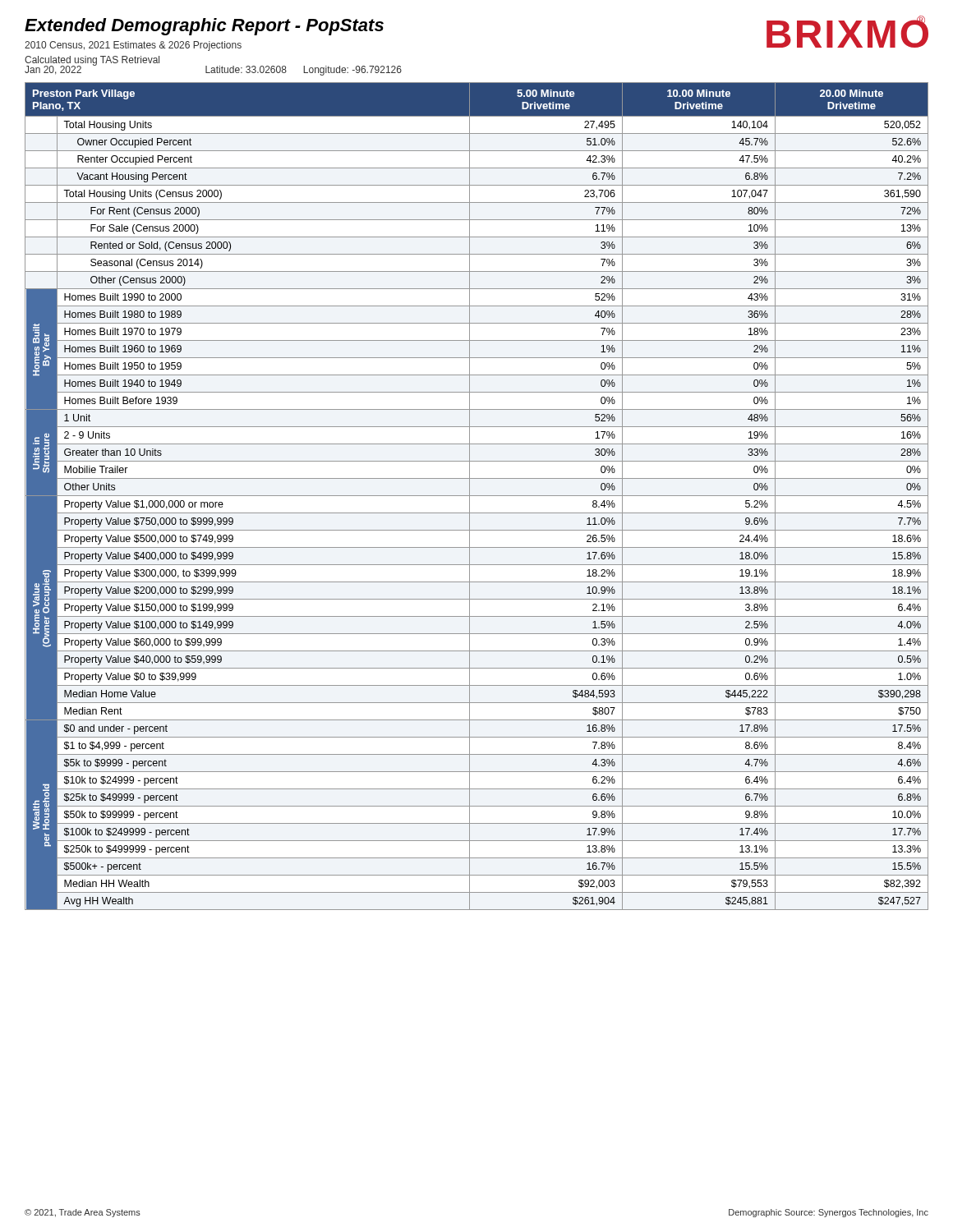This screenshot has width=953, height=1232.
Task: Find the title that reads "Extended Demographic Report - PopStats"
Action: click(x=204, y=25)
